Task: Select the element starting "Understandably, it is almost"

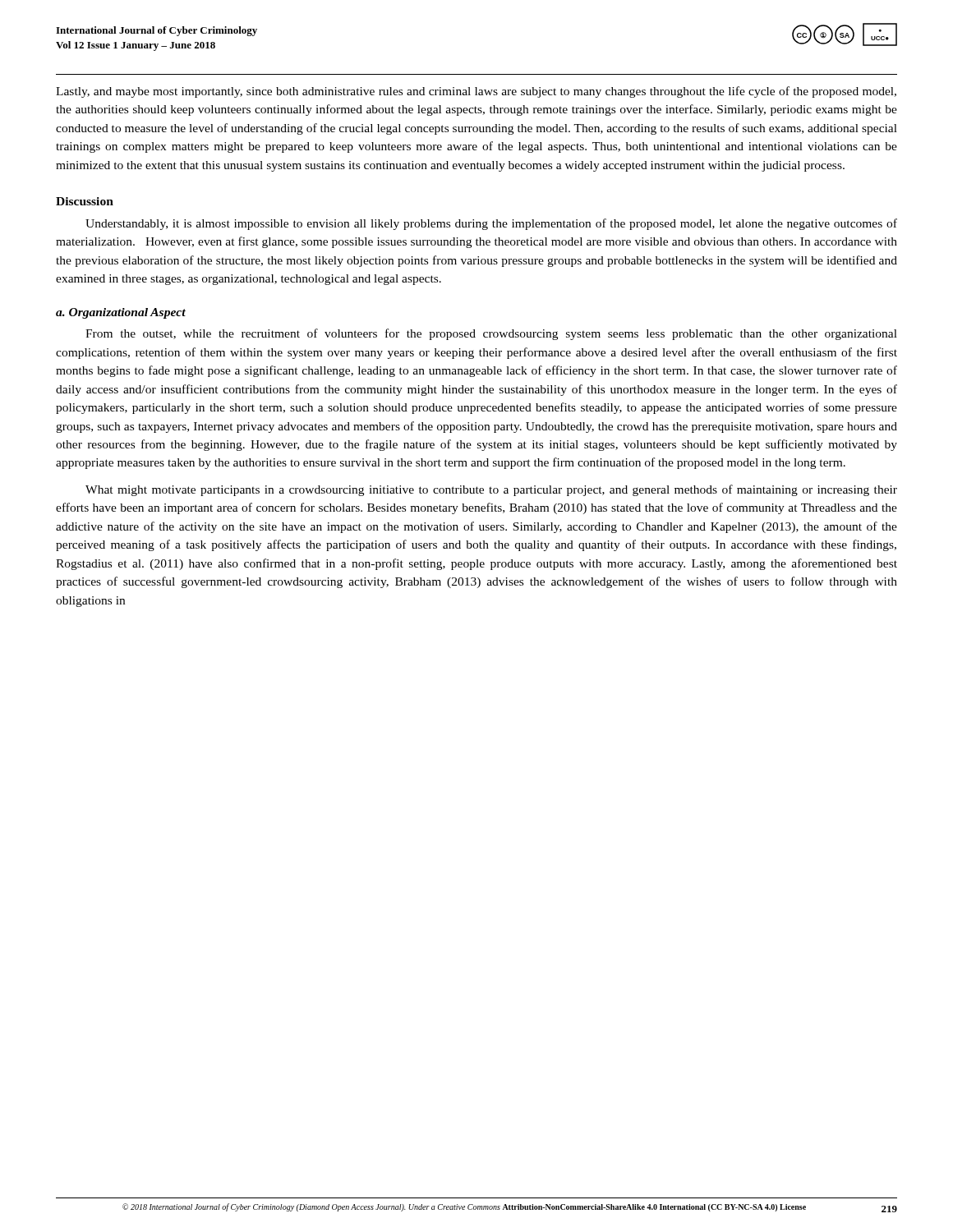Action: (476, 251)
